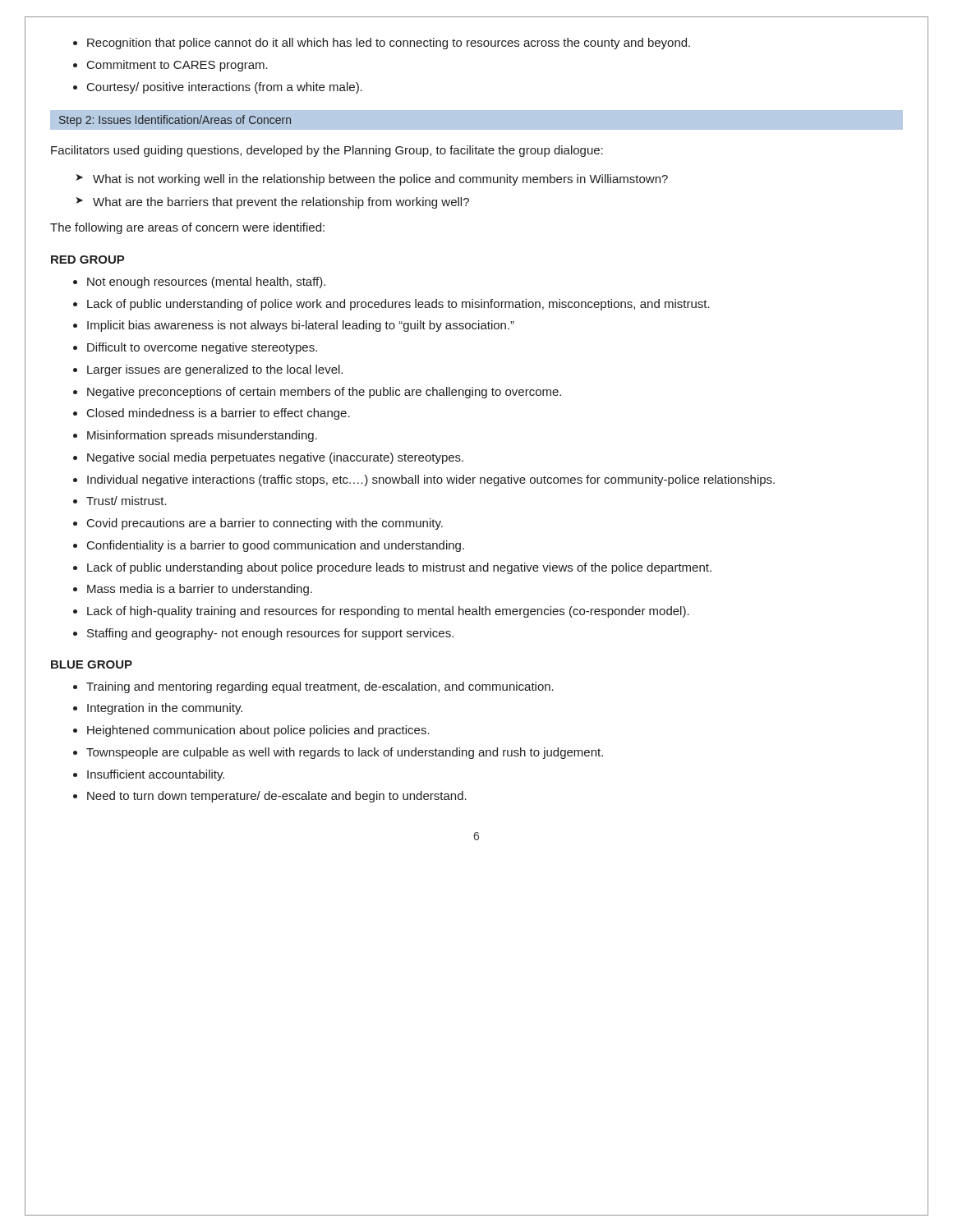Click on the list item containing "Lack of high-quality training and resources for"

pos(495,611)
